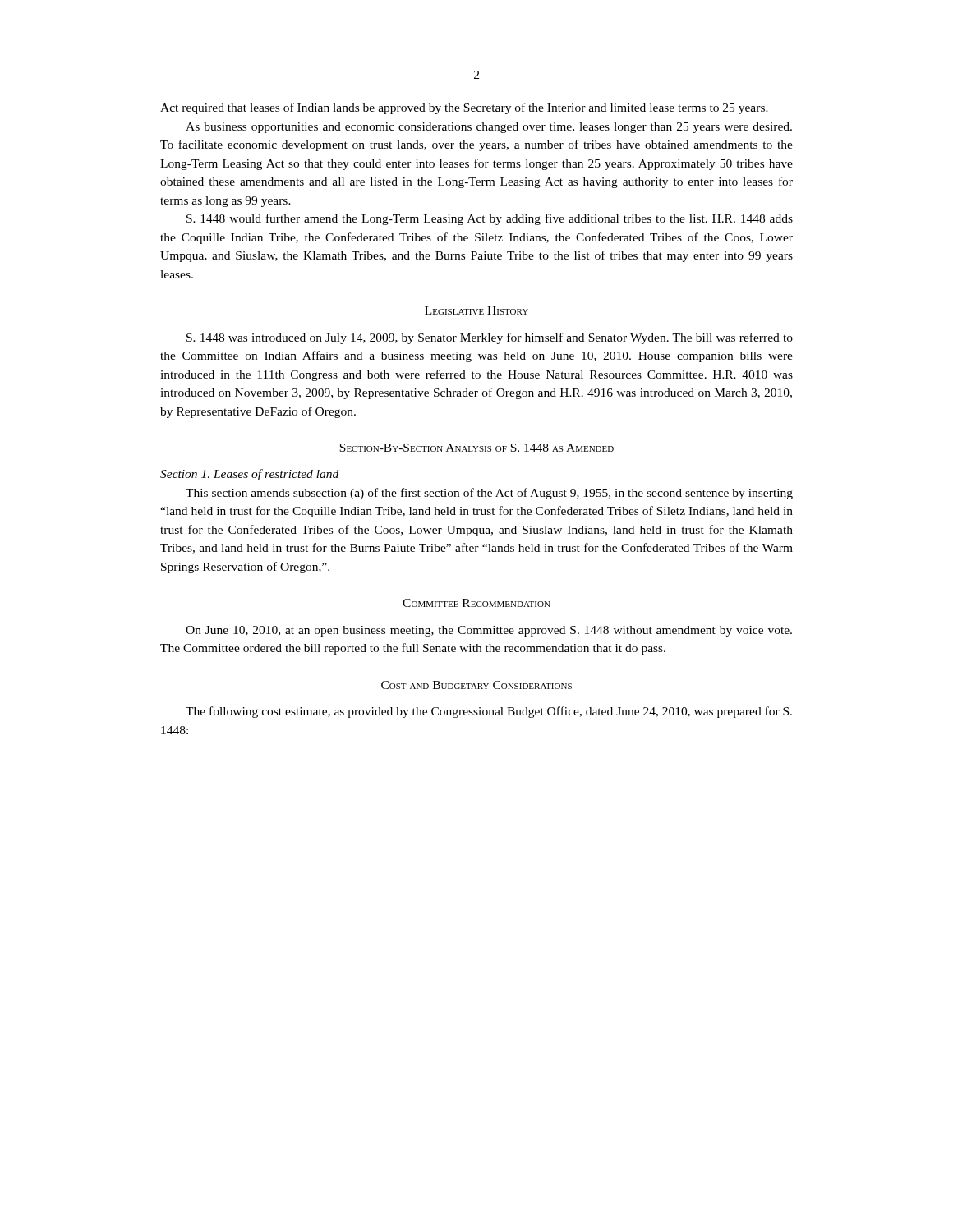Point to the region starting "Cost and Budgetary Considerations"
Screen dimensions: 1232x953
[476, 684]
